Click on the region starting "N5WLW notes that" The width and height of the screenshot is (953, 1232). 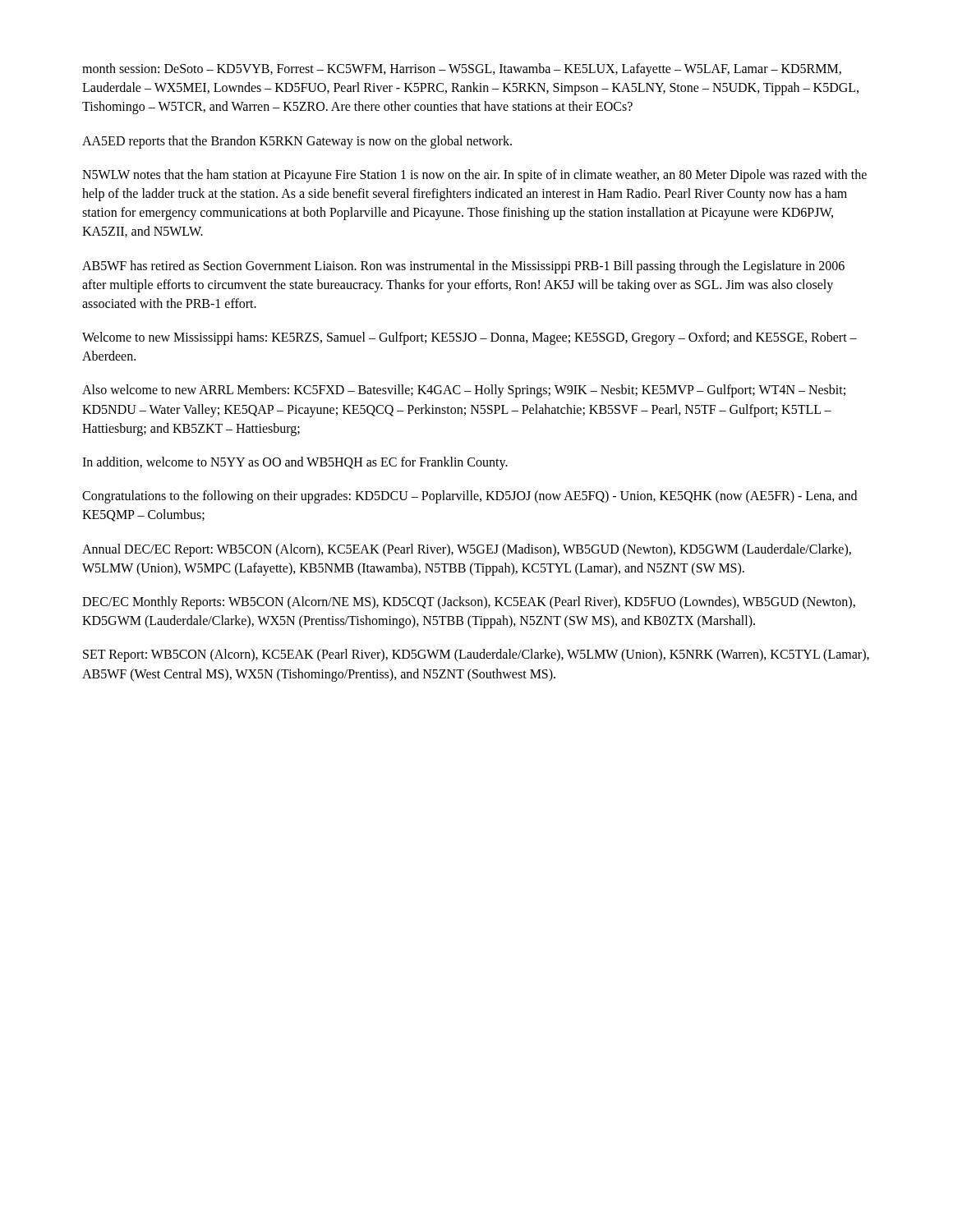tap(475, 203)
